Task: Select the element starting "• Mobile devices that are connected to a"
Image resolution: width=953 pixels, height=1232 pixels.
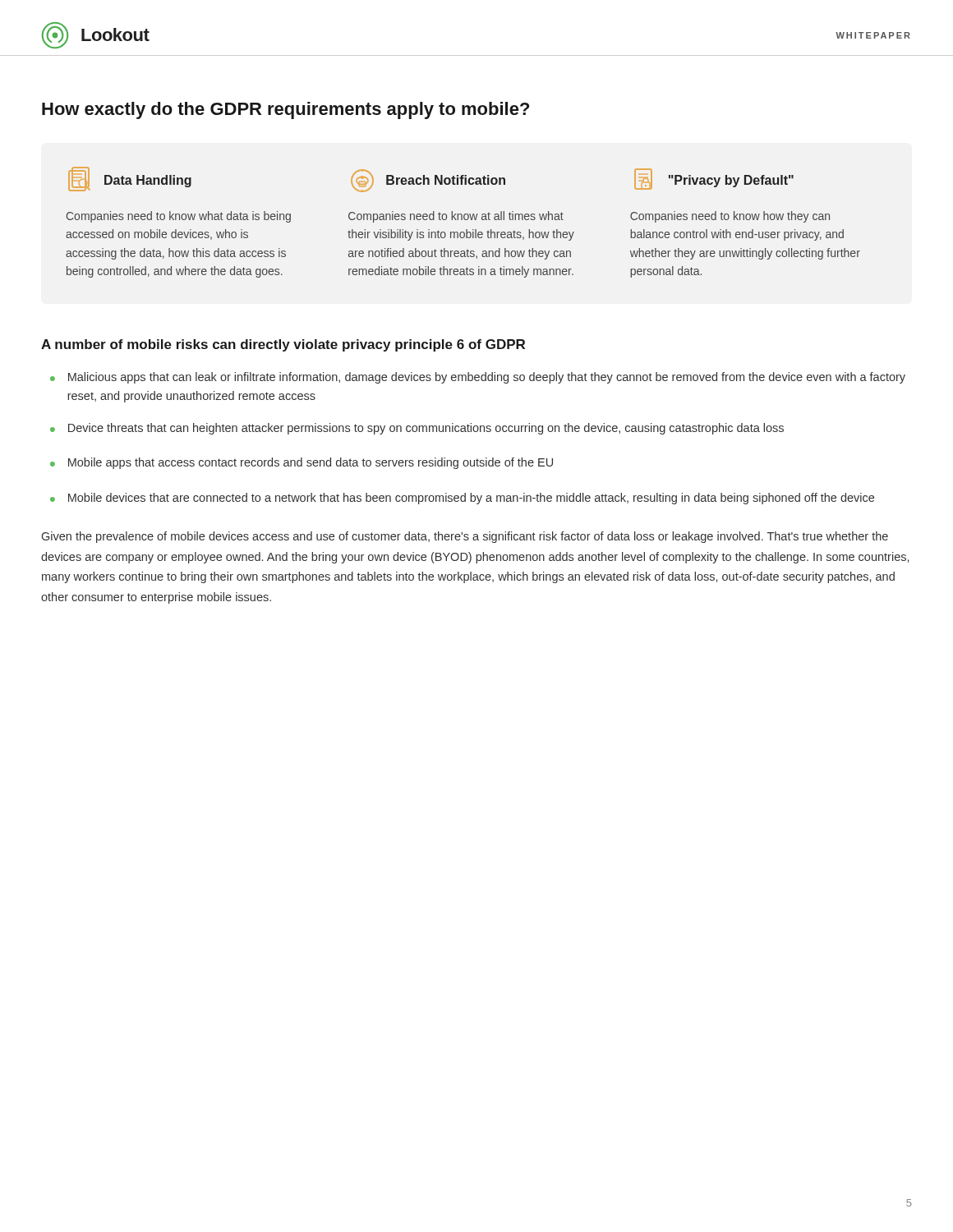Action: point(481,499)
